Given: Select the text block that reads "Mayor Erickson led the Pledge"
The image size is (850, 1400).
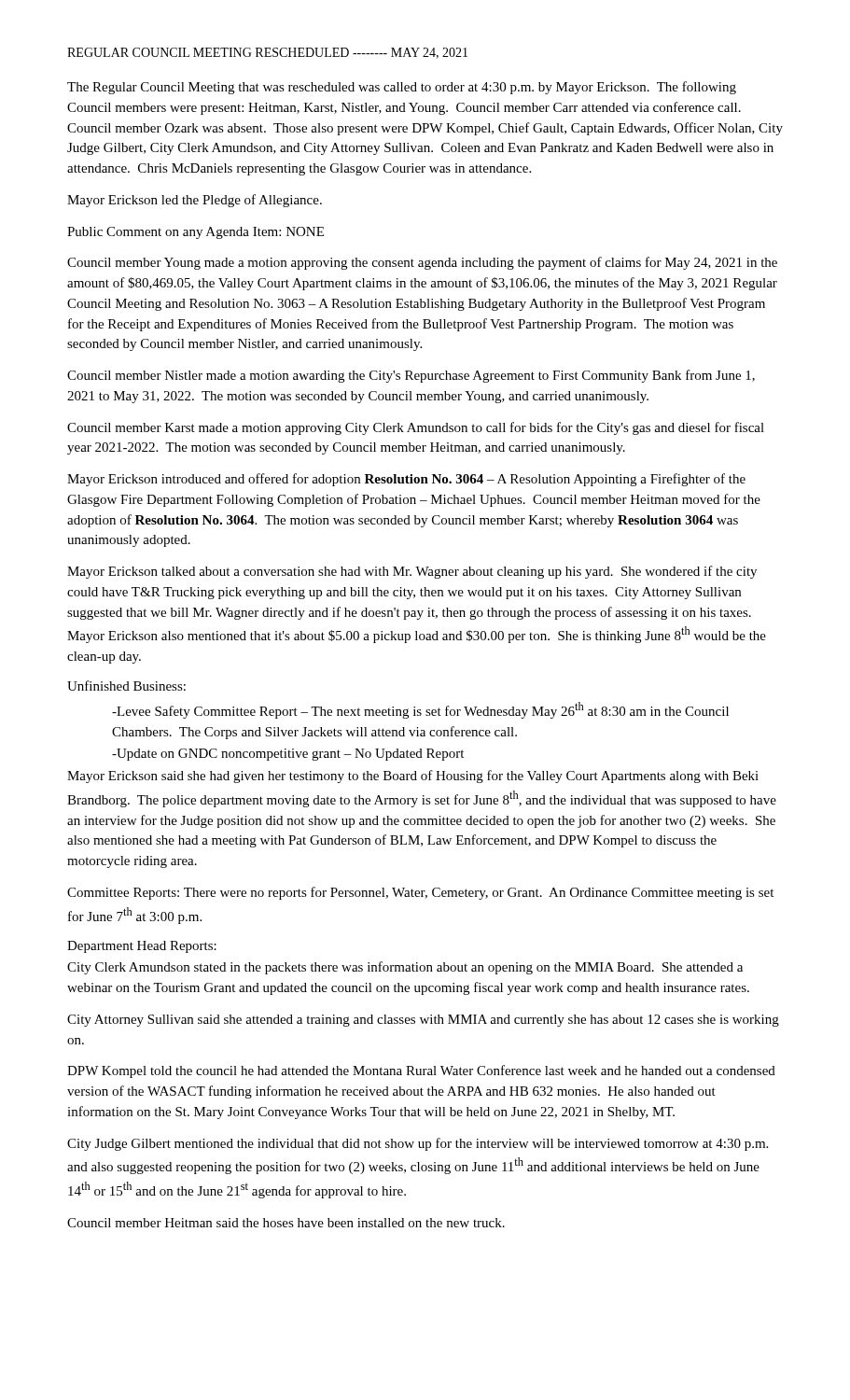Looking at the screenshot, I should pos(195,200).
